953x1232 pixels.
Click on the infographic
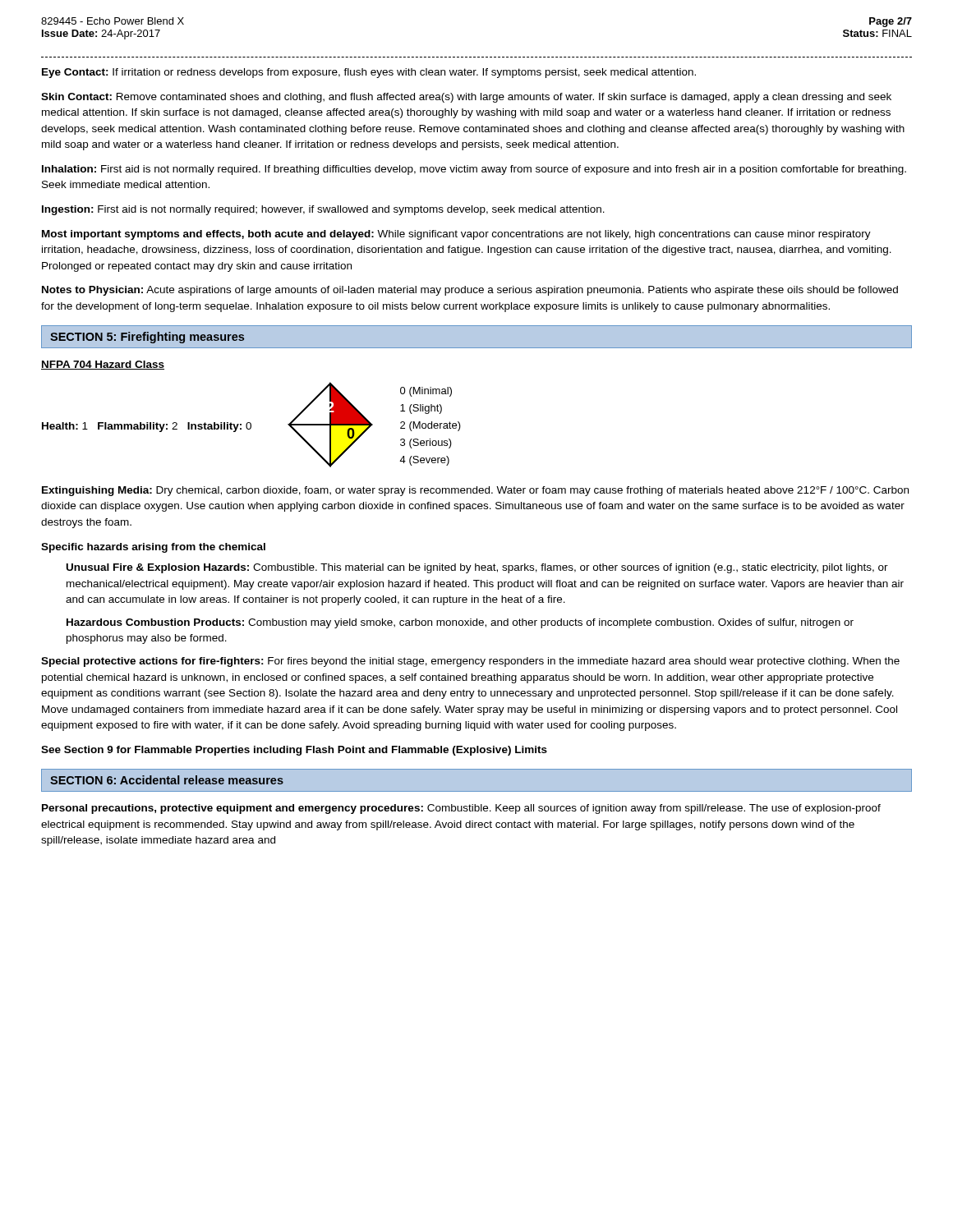coord(330,426)
